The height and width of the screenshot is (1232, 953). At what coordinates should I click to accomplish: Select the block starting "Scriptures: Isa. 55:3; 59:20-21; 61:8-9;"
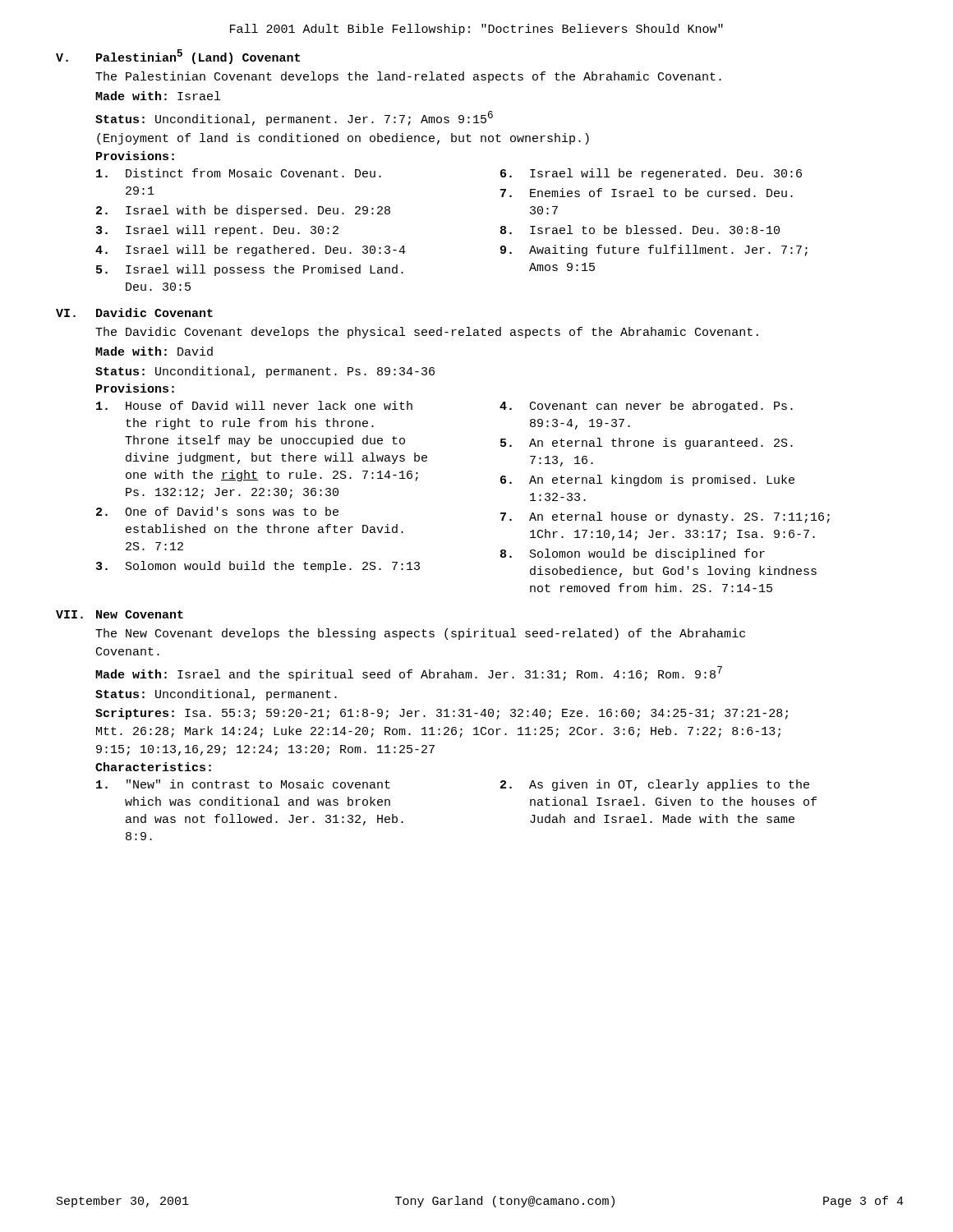443,732
